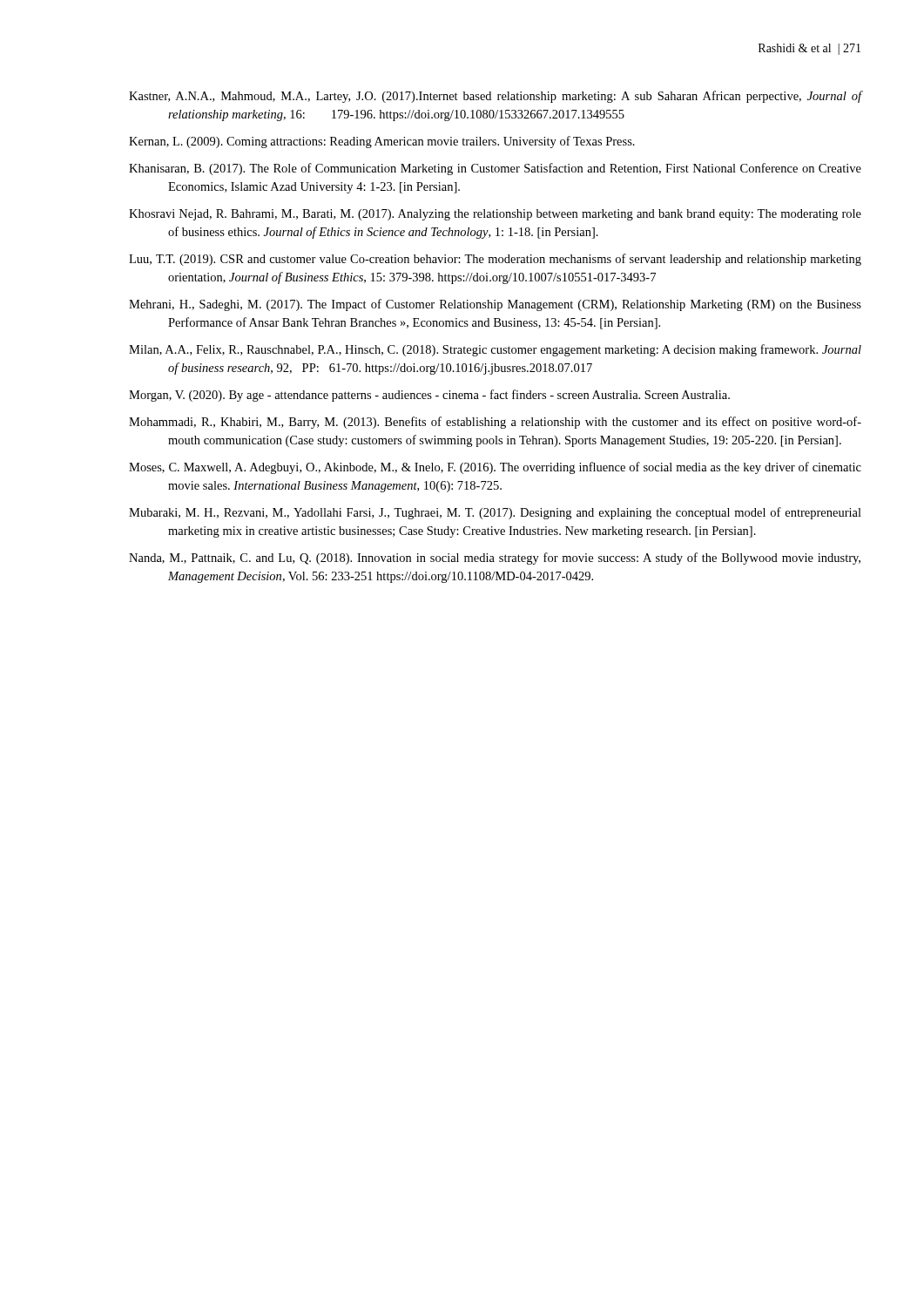Navigate to the region starting "Luu, T.T. (2019). CSR and"
Screen dimensions: 1307x924
point(495,268)
